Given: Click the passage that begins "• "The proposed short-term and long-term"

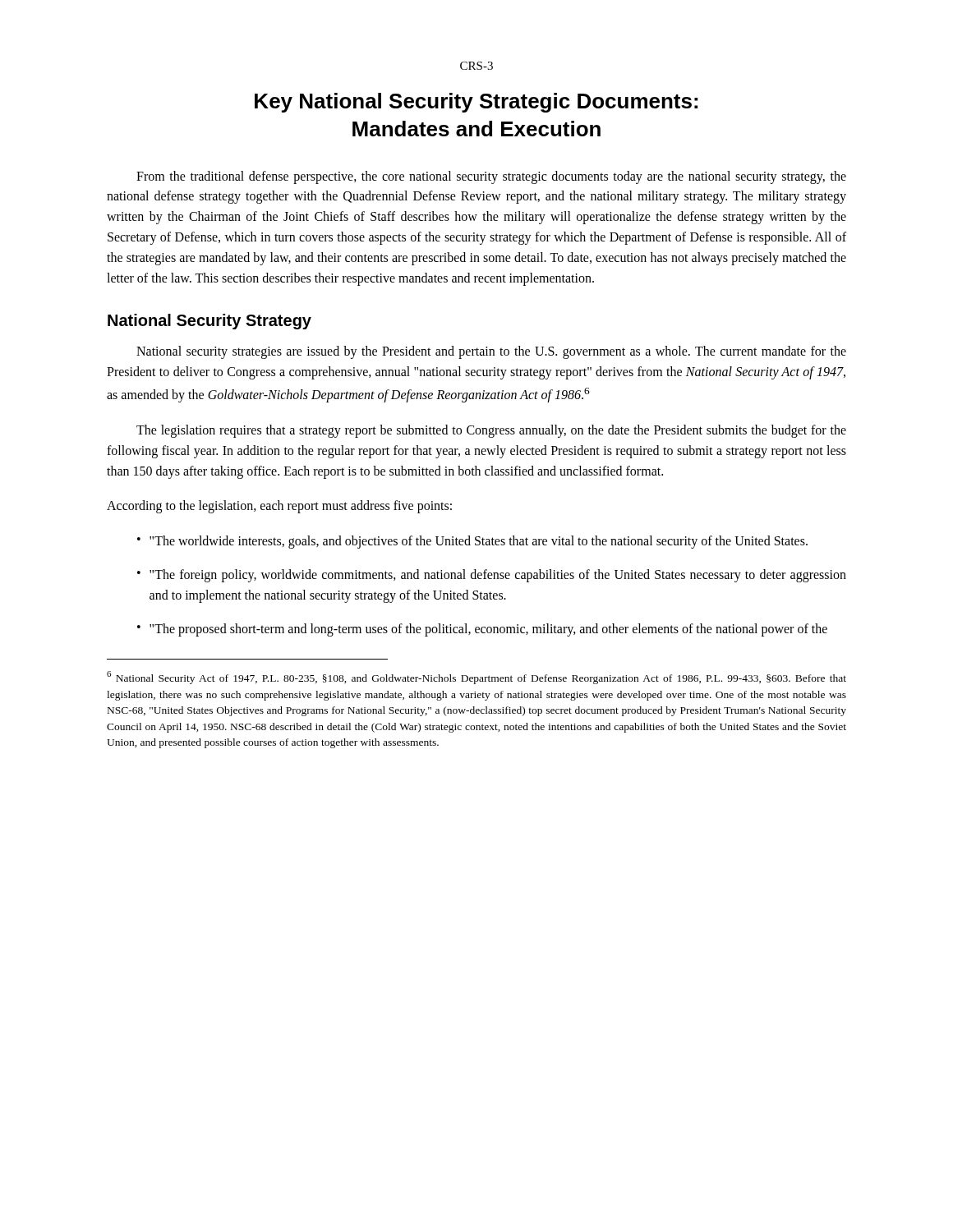Looking at the screenshot, I should pyautogui.click(x=482, y=629).
